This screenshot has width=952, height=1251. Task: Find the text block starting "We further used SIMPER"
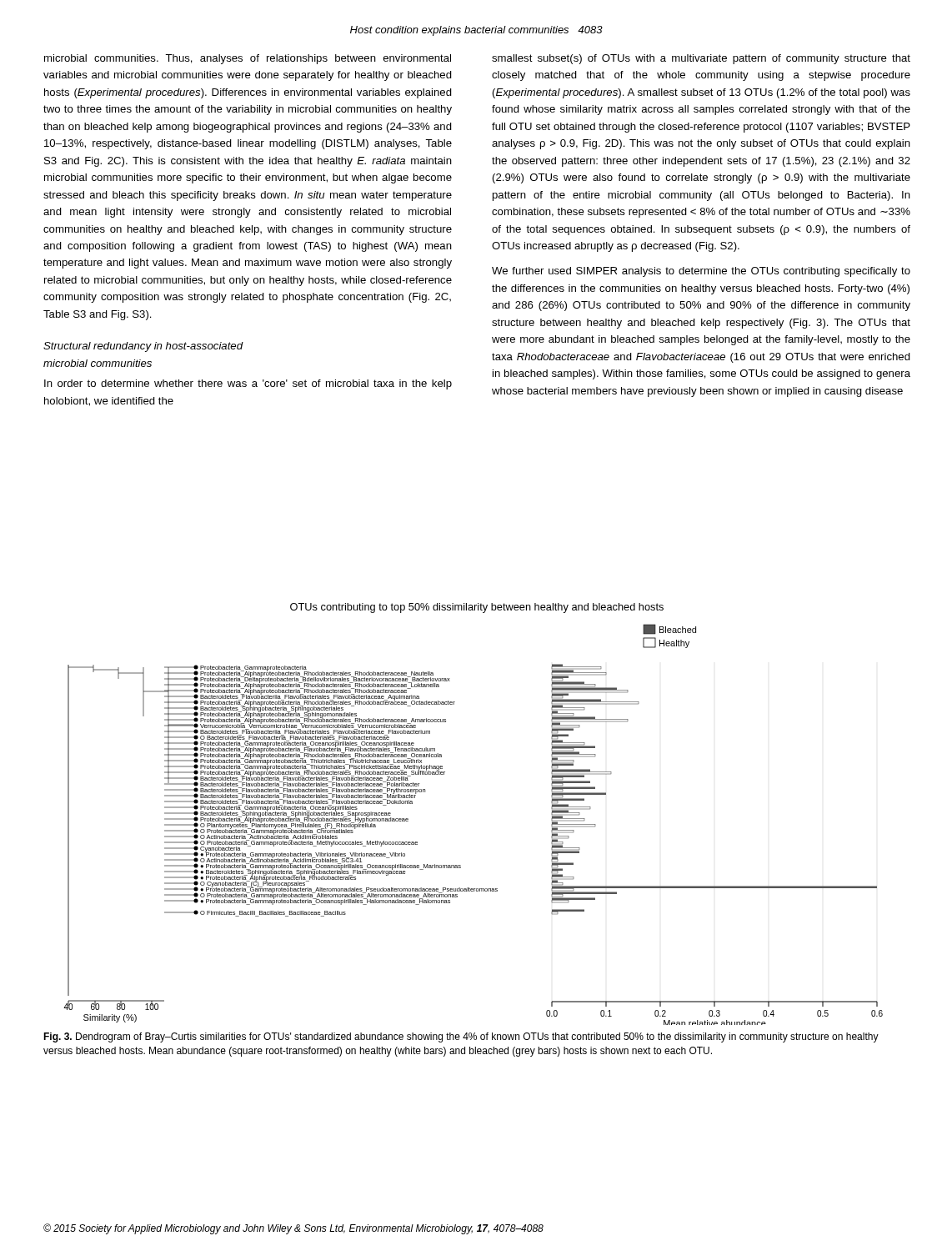tap(701, 331)
